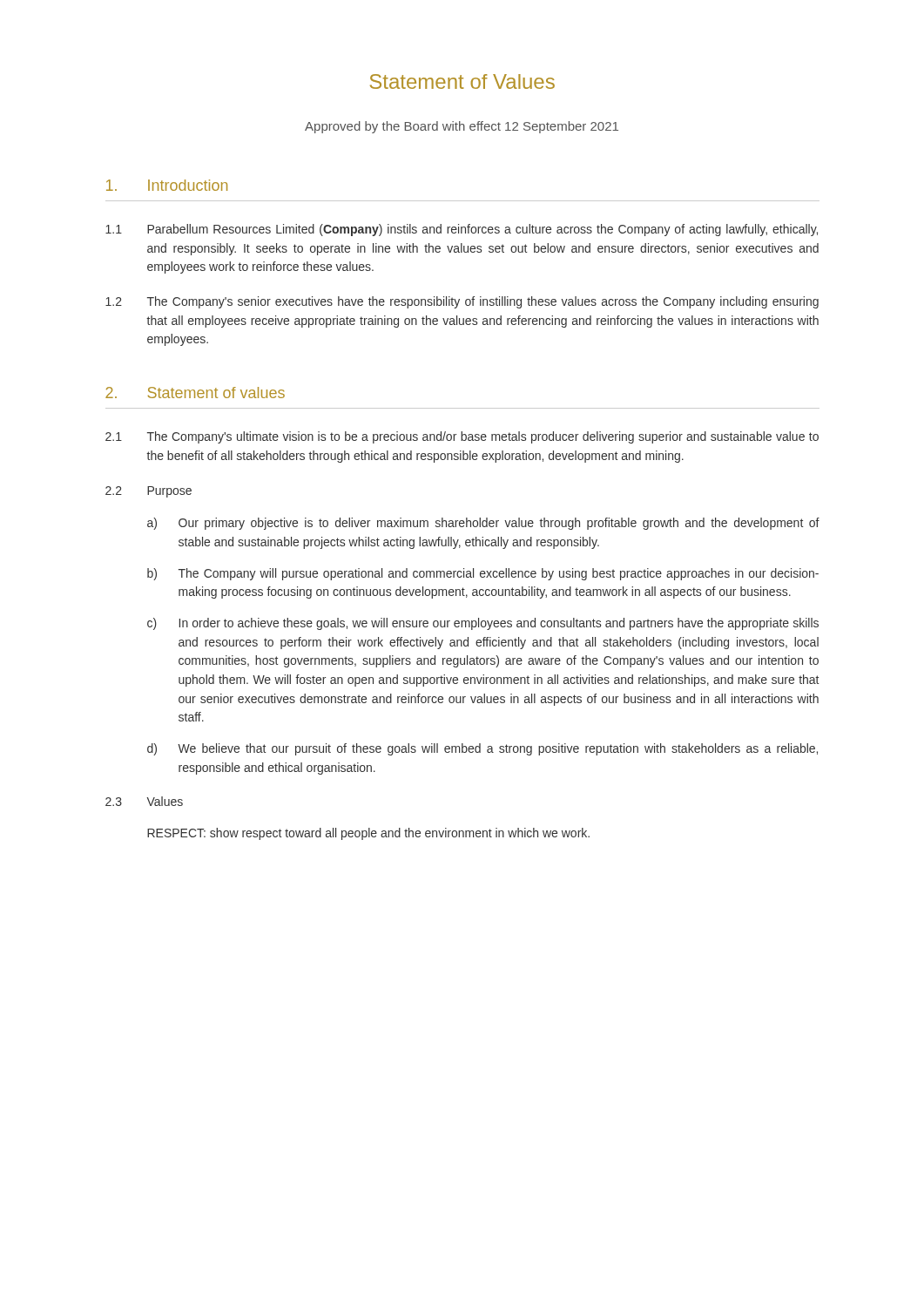The width and height of the screenshot is (924, 1307).
Task: Find the block on this page that starts "2 The Company's senior executives have the responsibility"
Action: (x=462, y=321)
